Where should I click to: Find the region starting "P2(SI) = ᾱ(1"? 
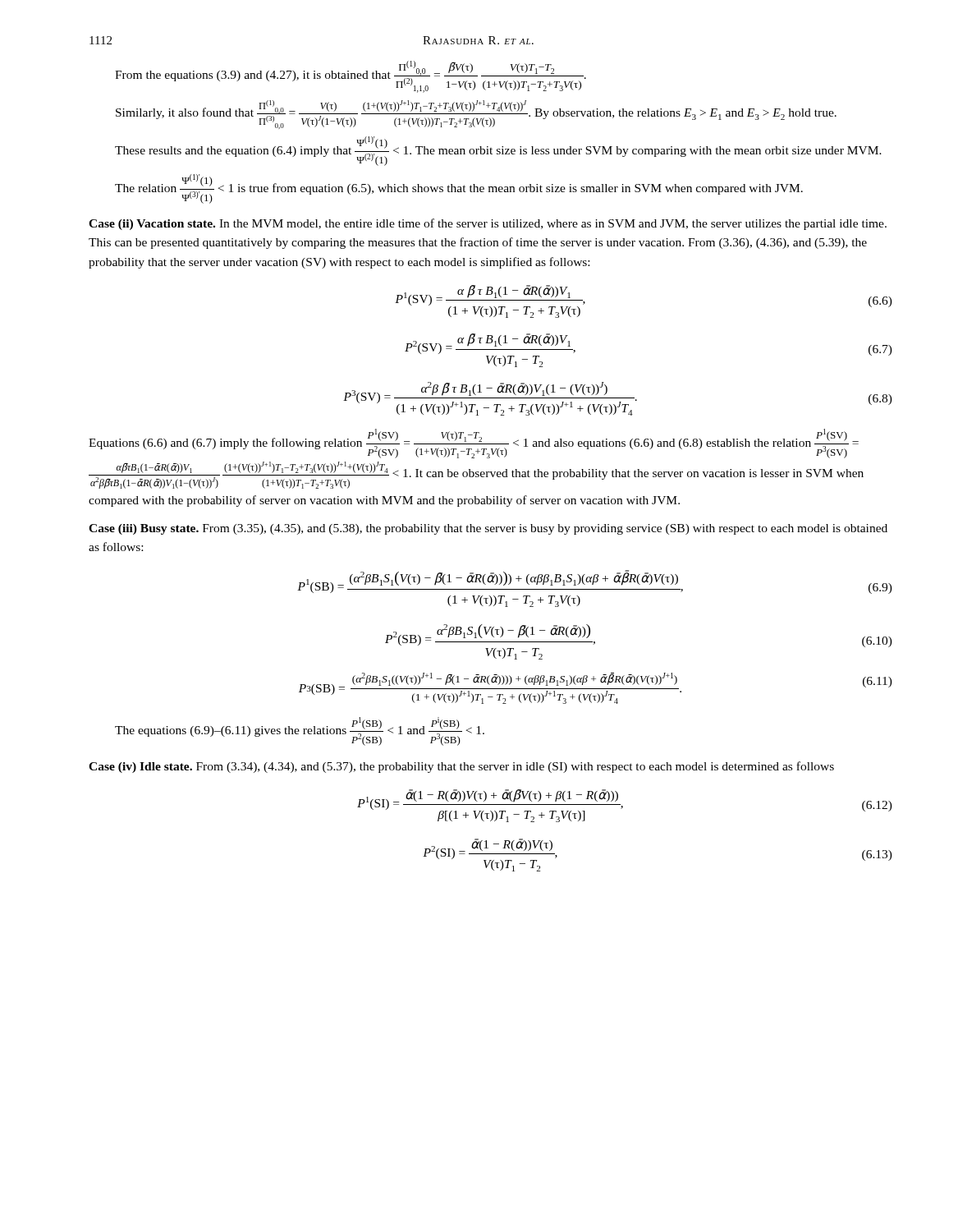click(x=513, y=854)
